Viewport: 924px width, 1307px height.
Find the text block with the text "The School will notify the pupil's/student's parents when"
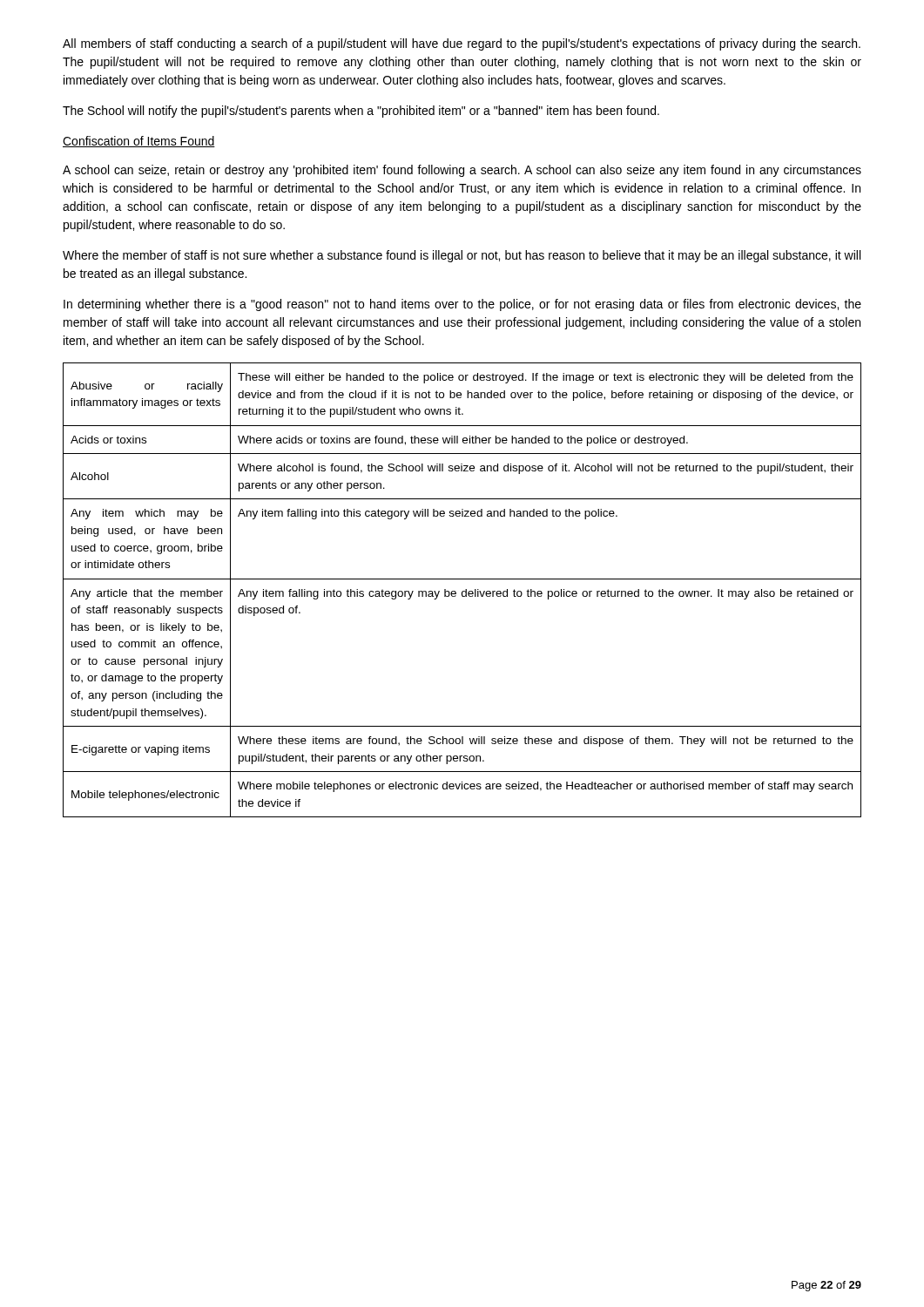tap(462, 111)
